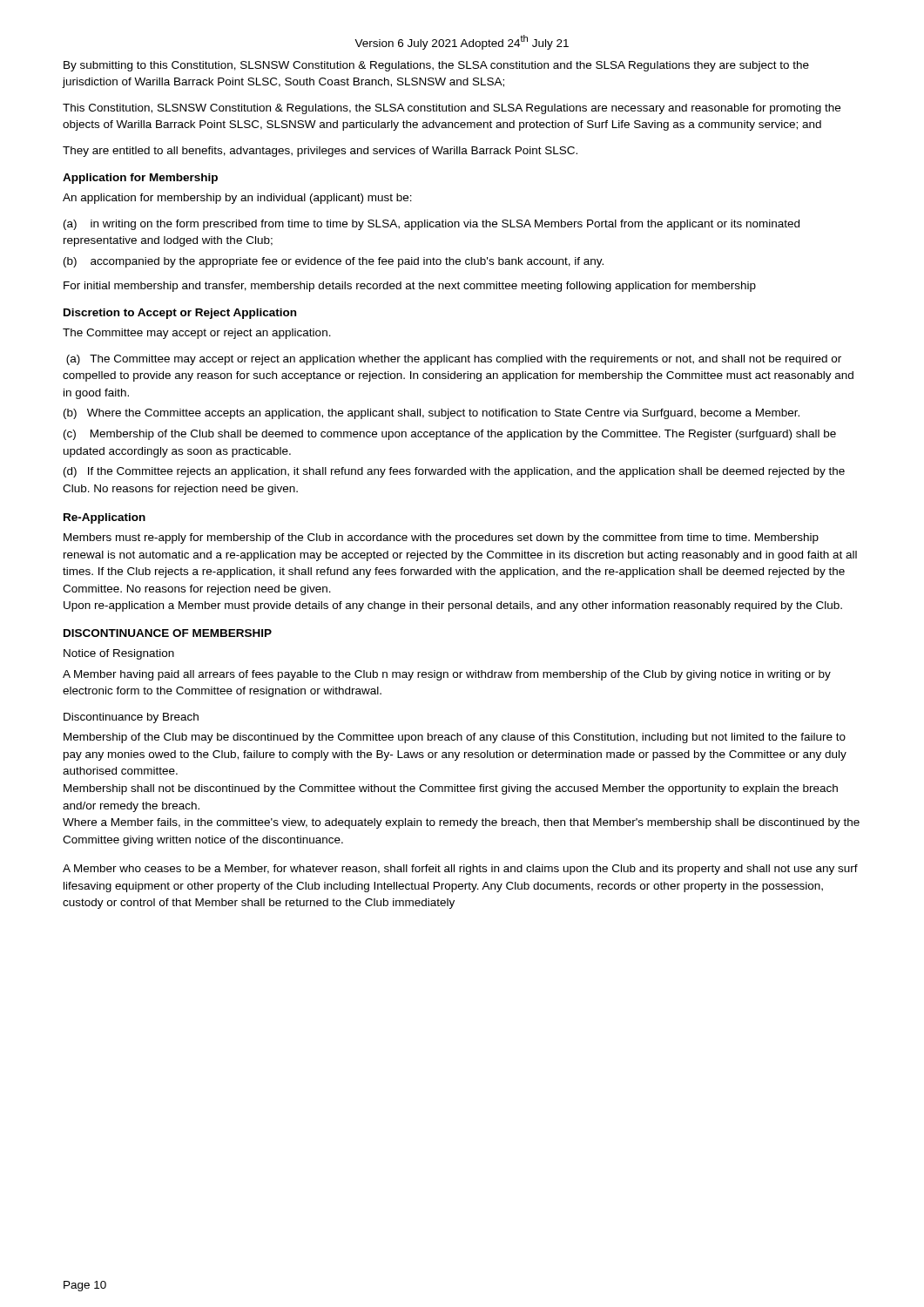Click the passage that begins "An application for membership by an individual (applicant)"
This screenshot has height=1307, width=924.
coord(238,198)
